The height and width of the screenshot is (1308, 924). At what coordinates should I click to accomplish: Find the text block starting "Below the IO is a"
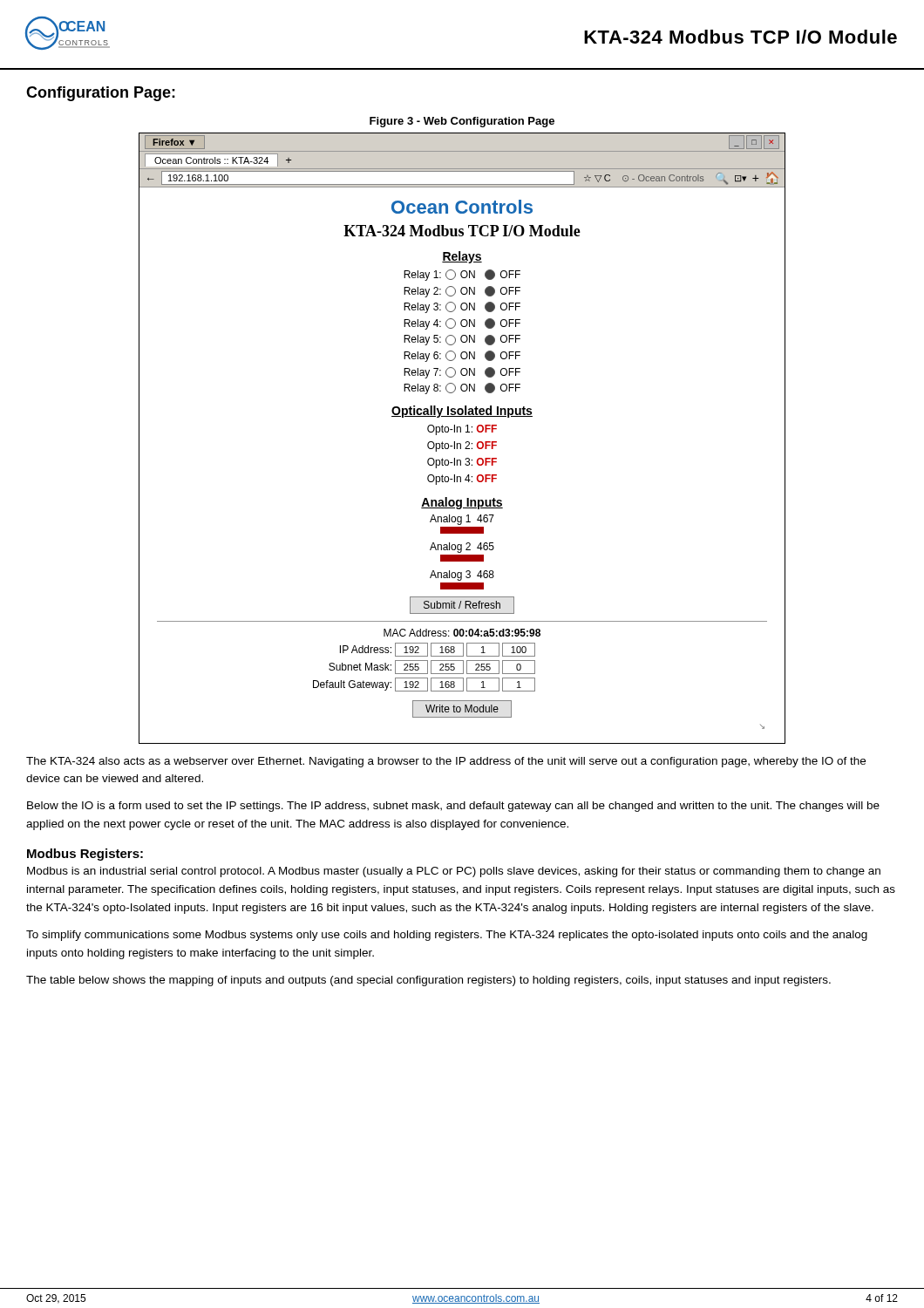point(453,815)
